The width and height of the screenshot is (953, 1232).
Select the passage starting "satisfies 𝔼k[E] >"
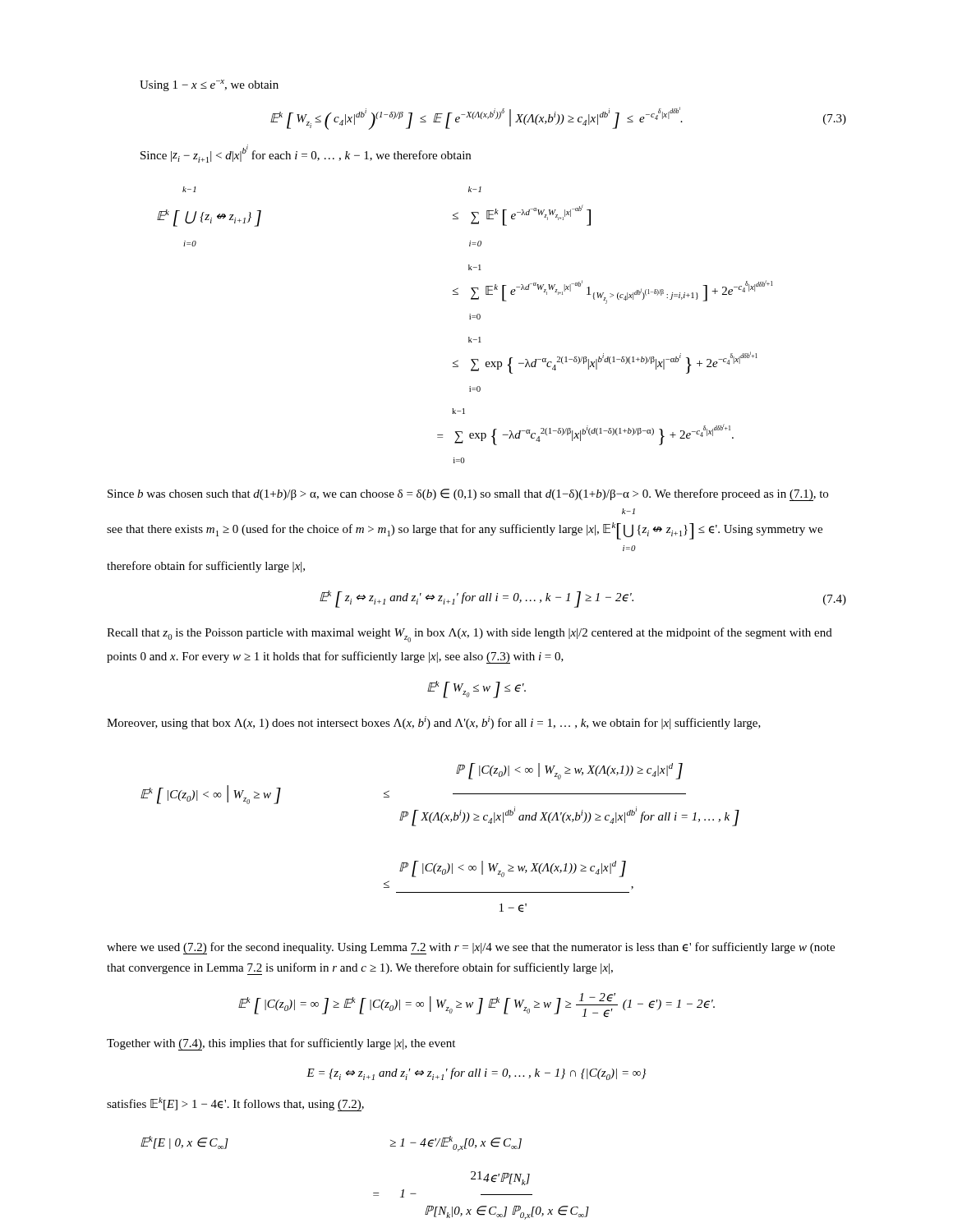pyautogui.click(x=236, y=1103)
